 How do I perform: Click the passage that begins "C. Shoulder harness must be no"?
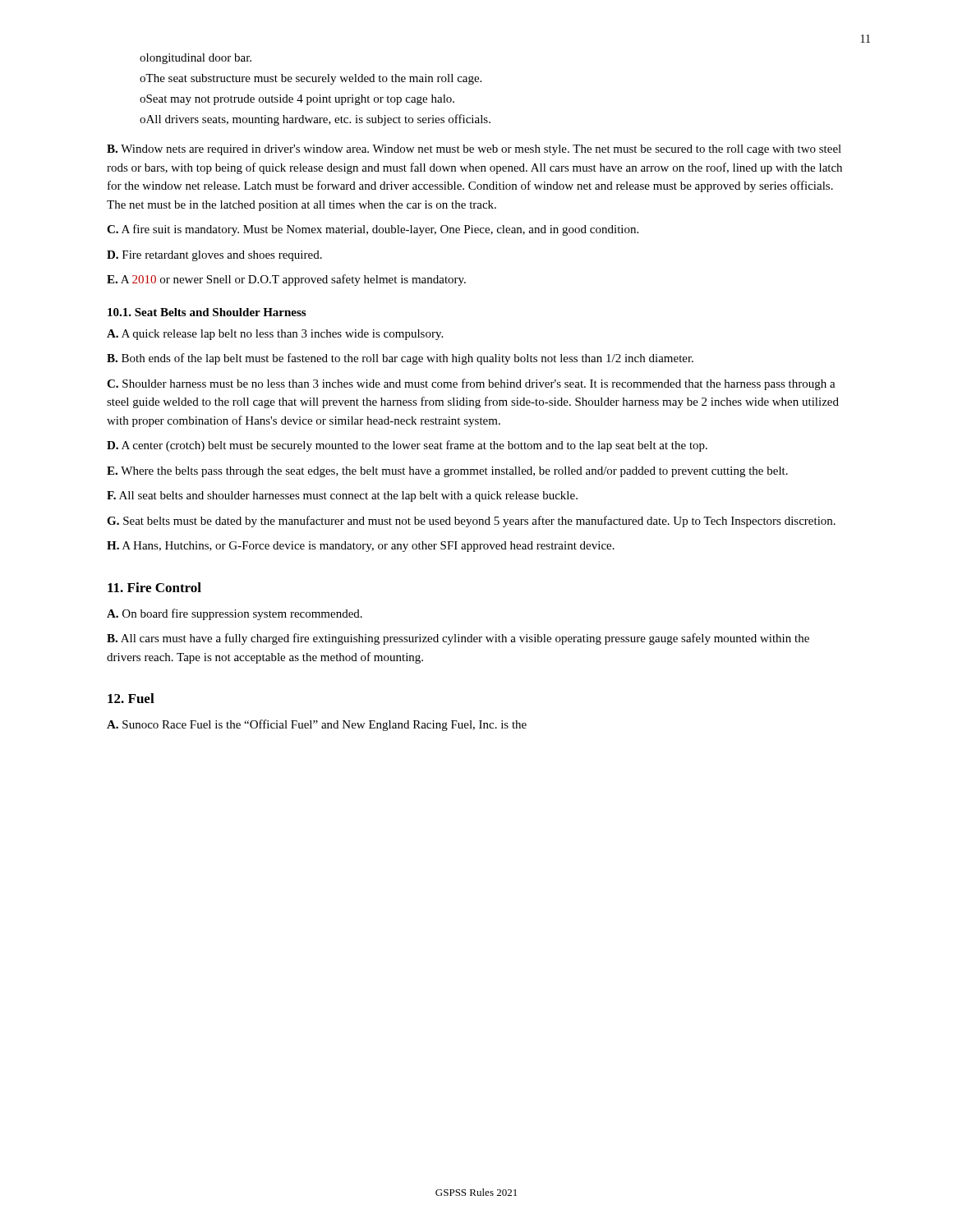coord(473,402)
